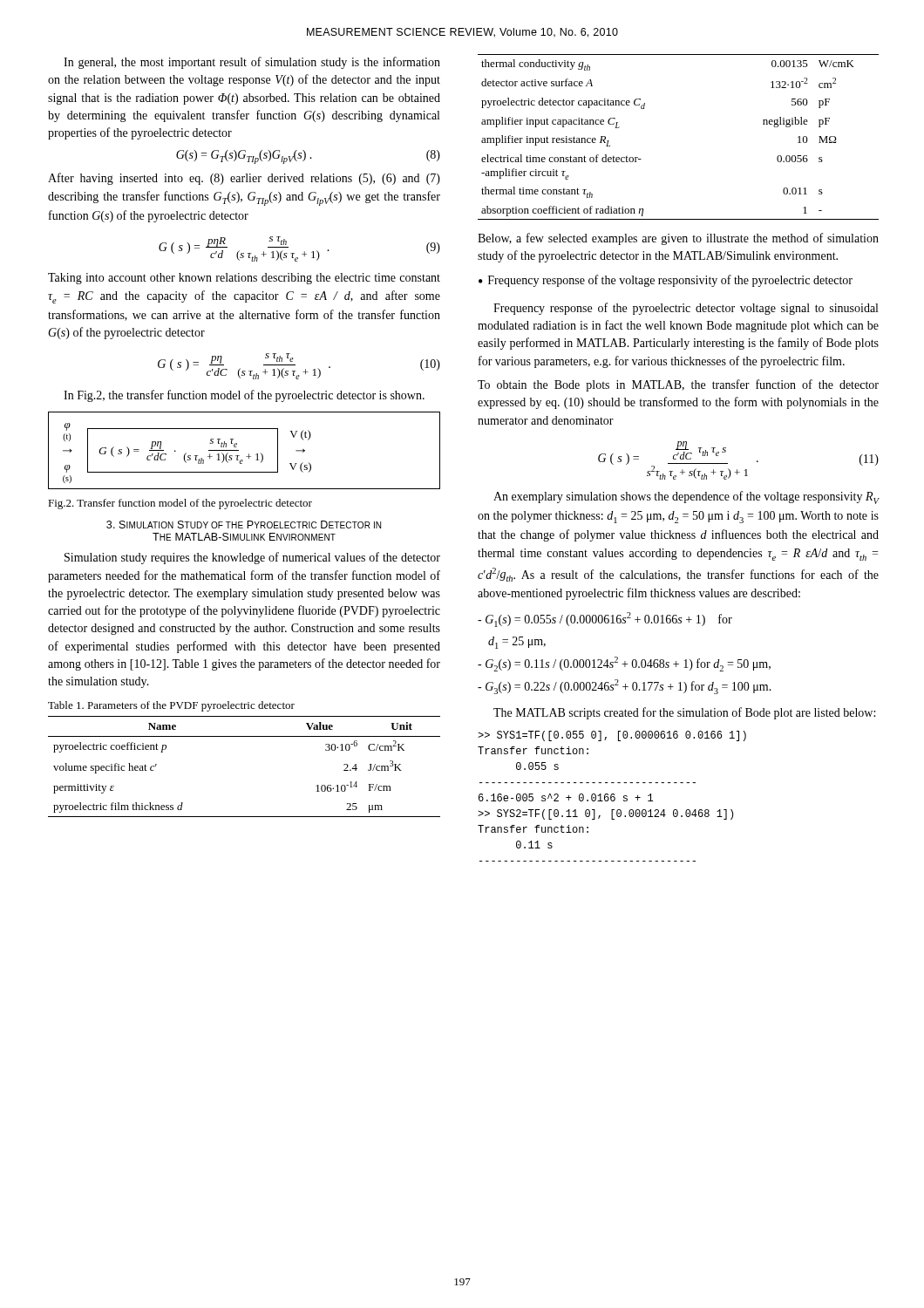Locate the region starting "3. SIMULATION STUDY OF THE PYROELECTRIC"

[x=244, y=531]
